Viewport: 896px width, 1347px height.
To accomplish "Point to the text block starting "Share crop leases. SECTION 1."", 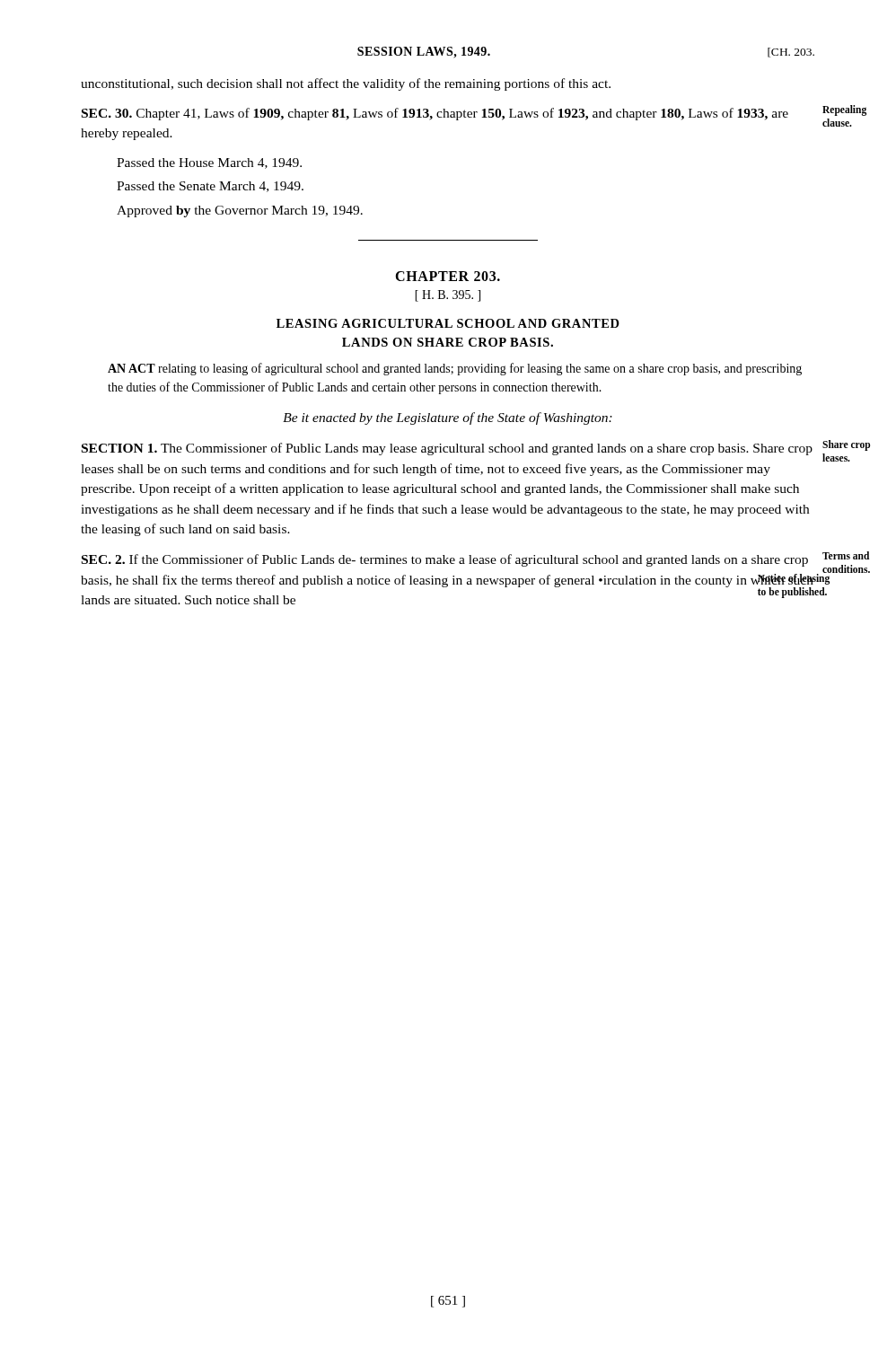I will click(x=448, y=487).
